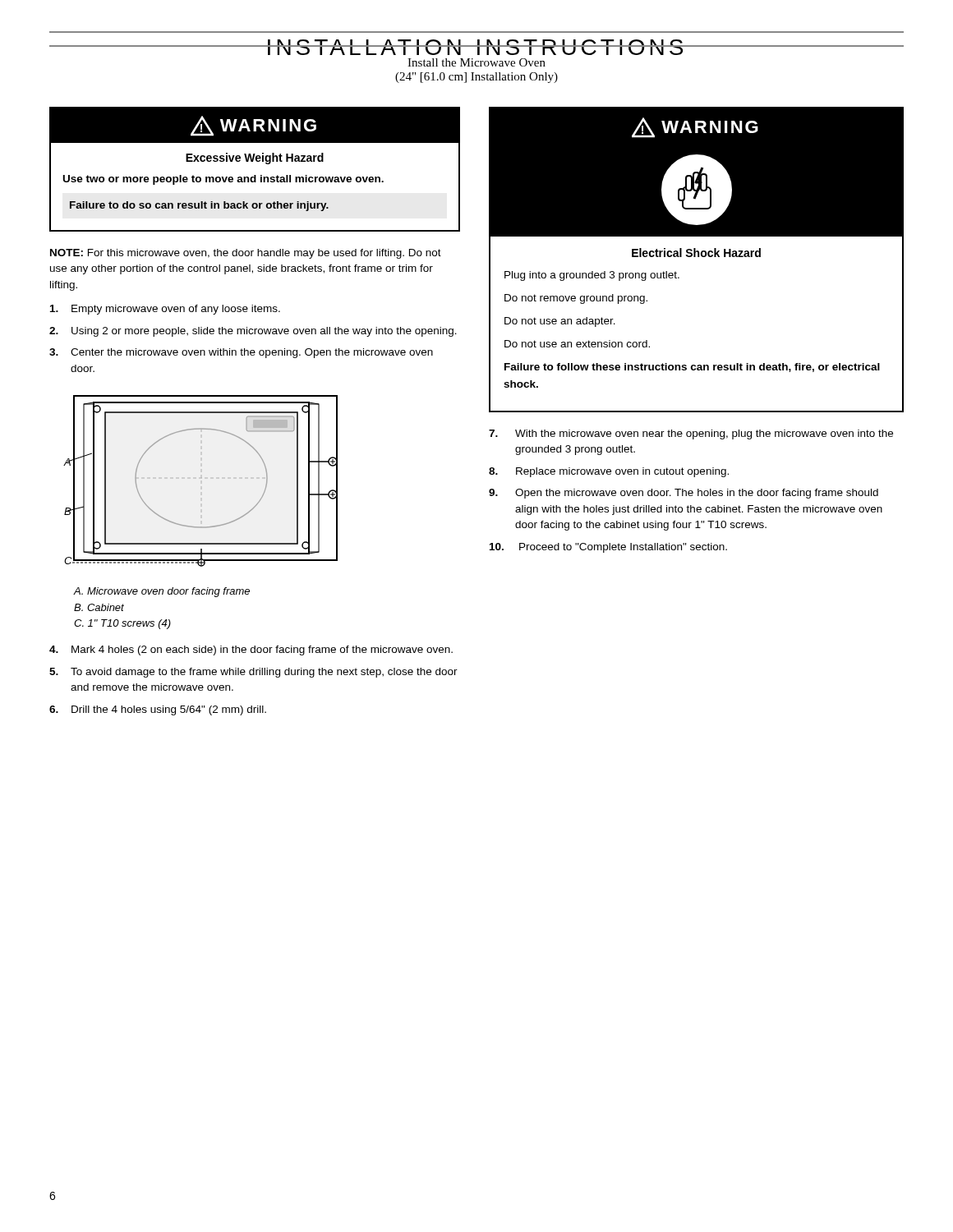953x1232 pixels.
Task: Find the list item that reads "2. Using 2"
Action: coord(255,331)
